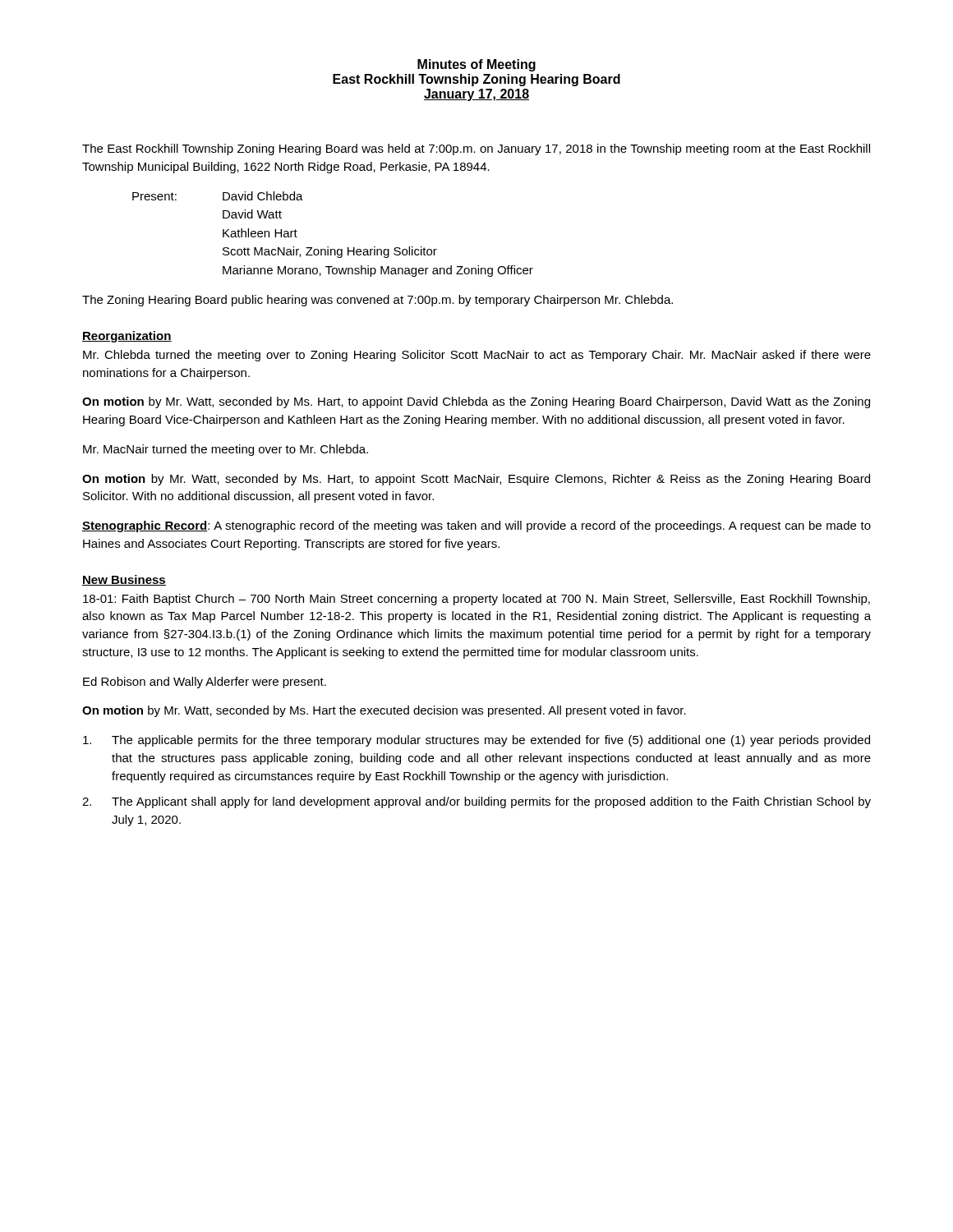Image resolution: width=953 pixels, height=1232 pixels.
Task: Navigate to the region starting "Mr. MacNair turned the meeting over to Mr."
Action: (x=226, y=449)
